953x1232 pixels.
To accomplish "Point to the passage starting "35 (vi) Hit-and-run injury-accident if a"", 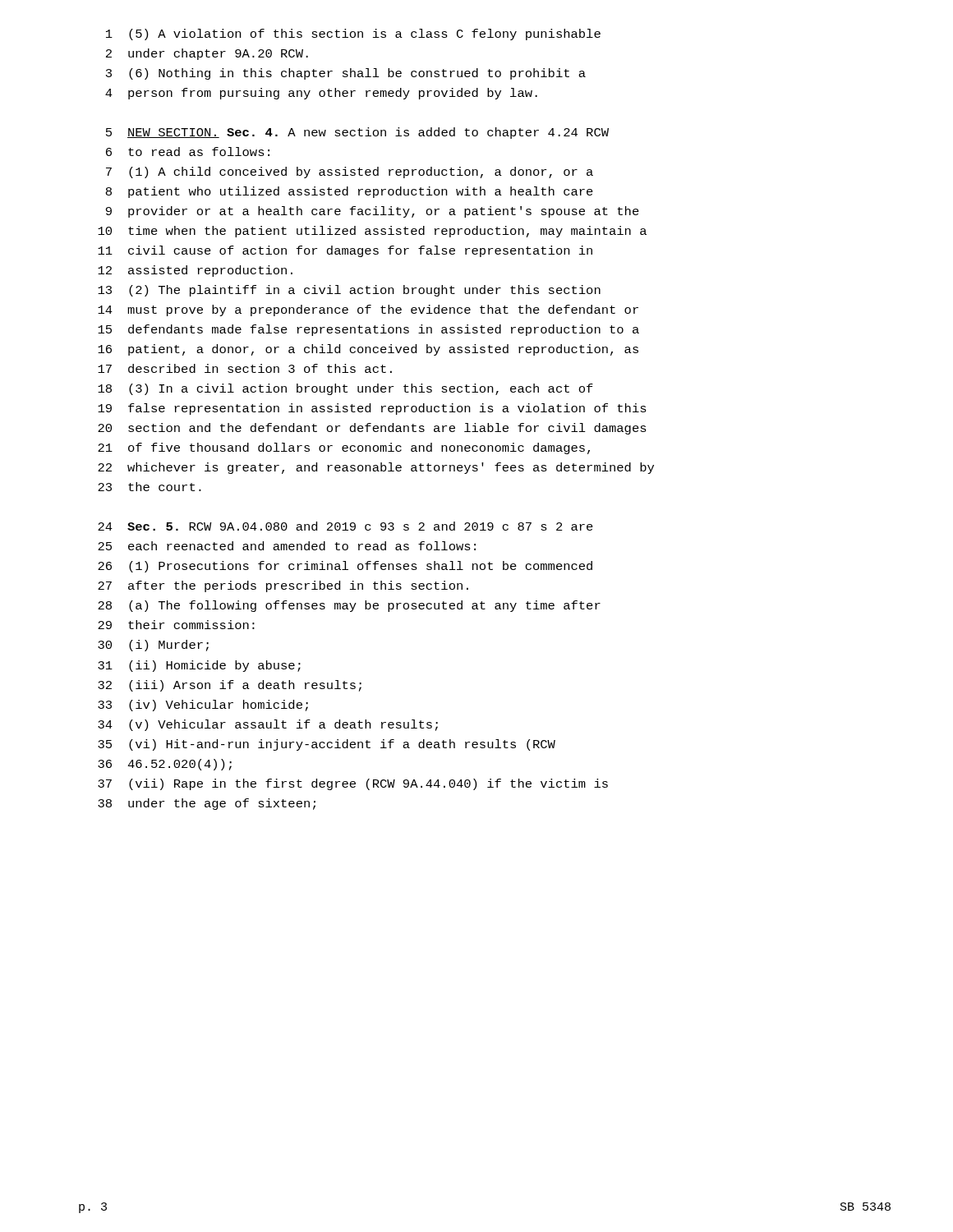I will click(x=485, y=745).
